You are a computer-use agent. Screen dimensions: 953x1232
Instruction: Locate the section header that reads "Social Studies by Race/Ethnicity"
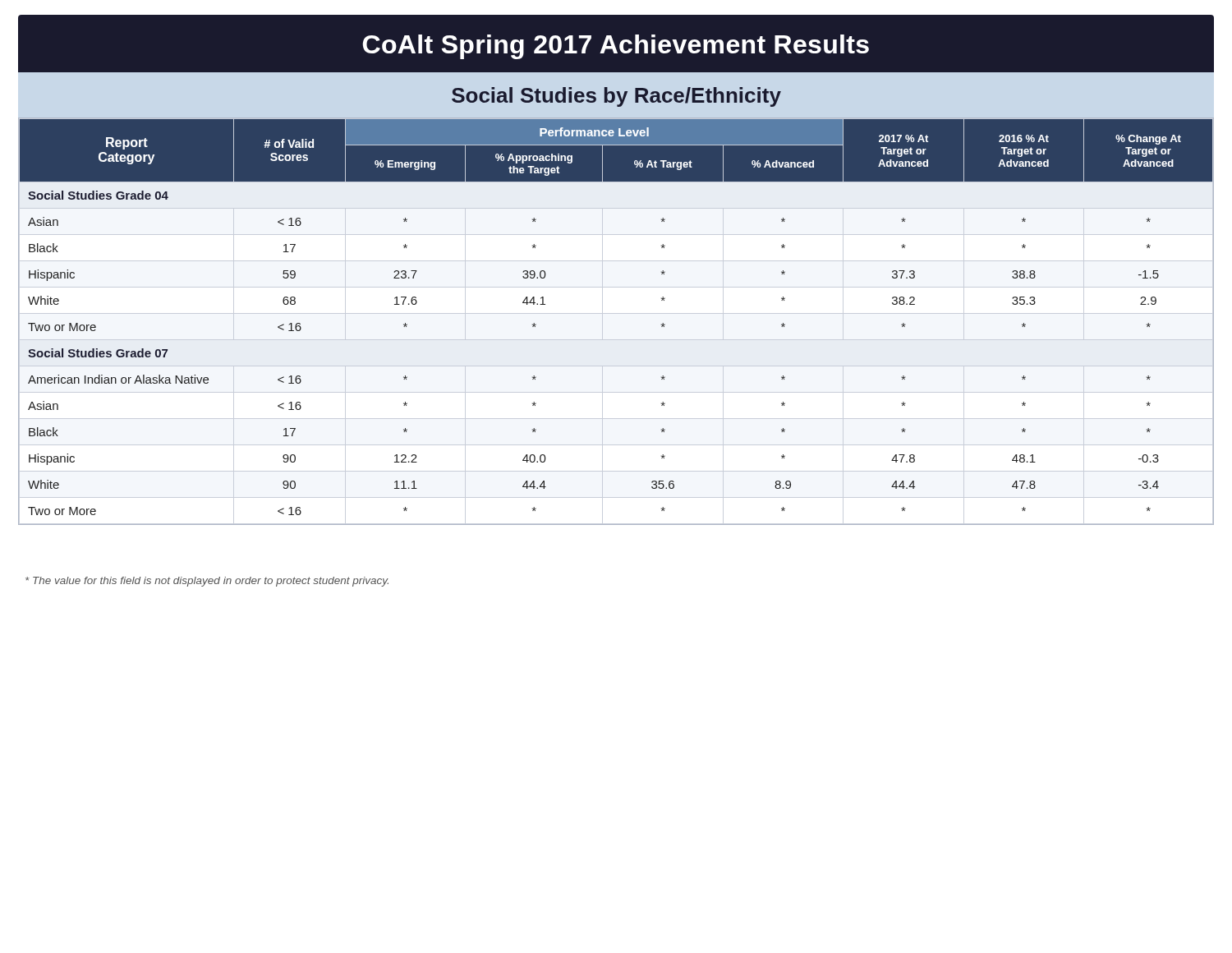click(x=616, y=95)
